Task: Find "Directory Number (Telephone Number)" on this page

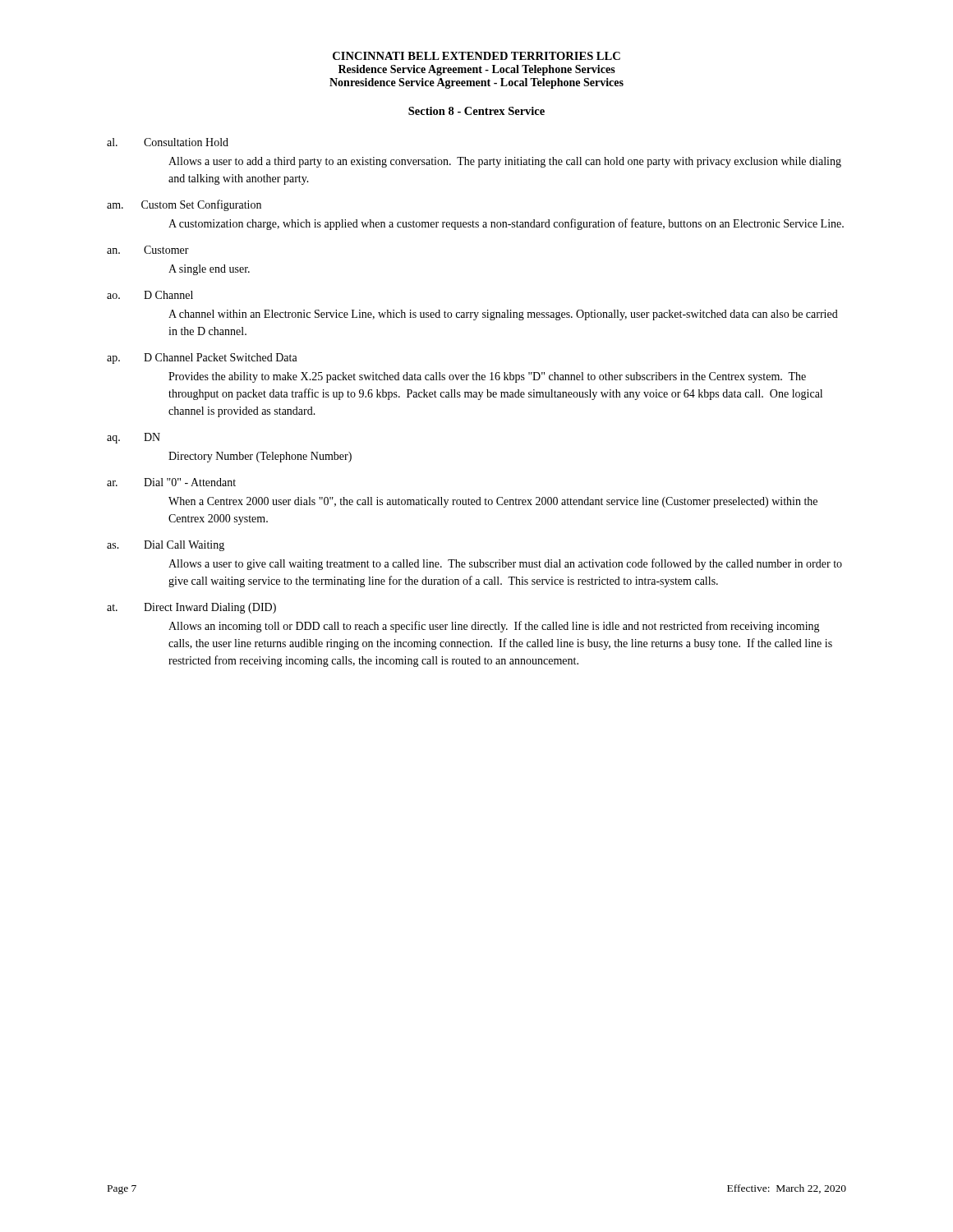Action: tap(260, 456)
